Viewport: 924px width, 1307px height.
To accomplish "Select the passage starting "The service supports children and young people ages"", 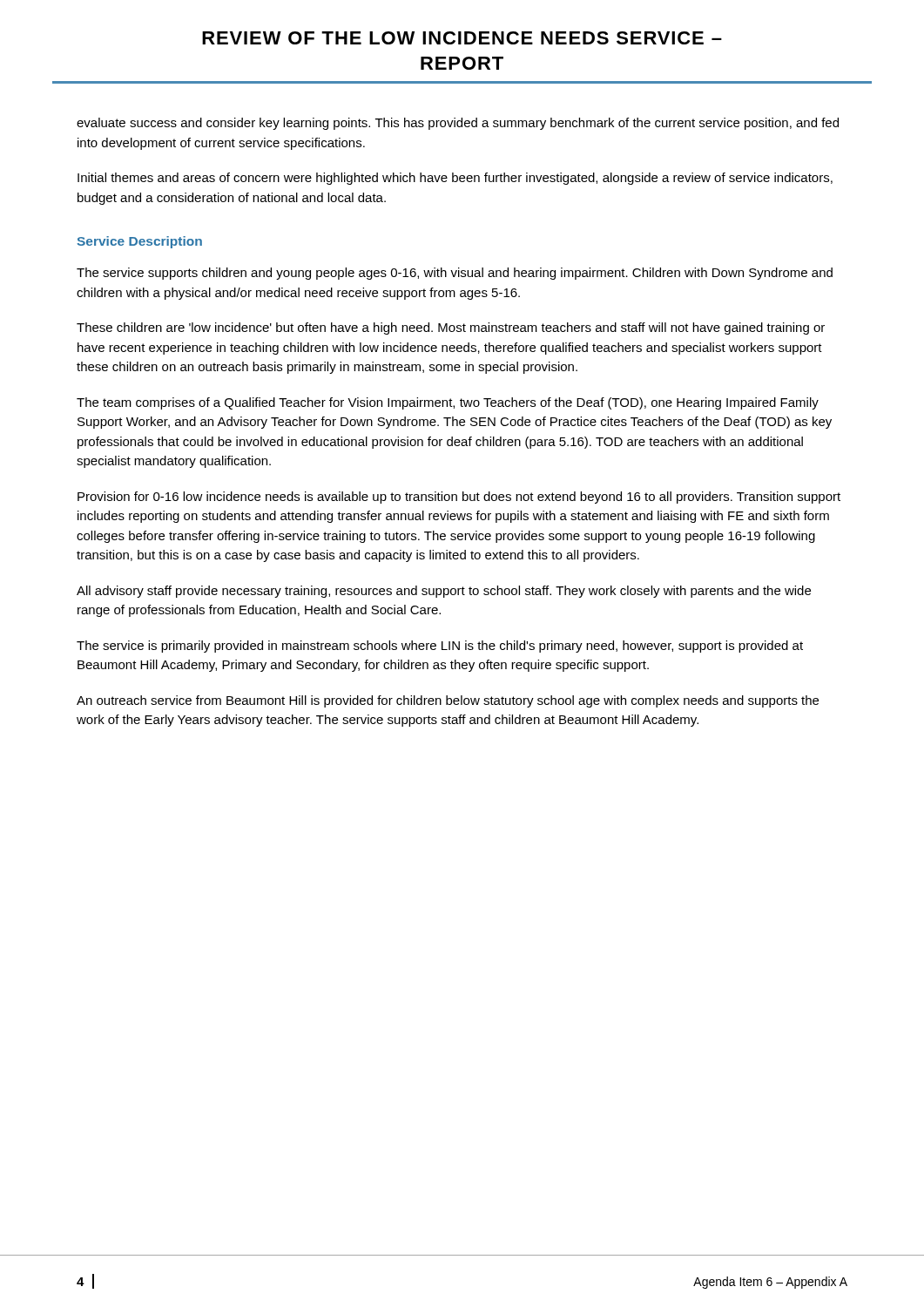I will pos(455,282).
